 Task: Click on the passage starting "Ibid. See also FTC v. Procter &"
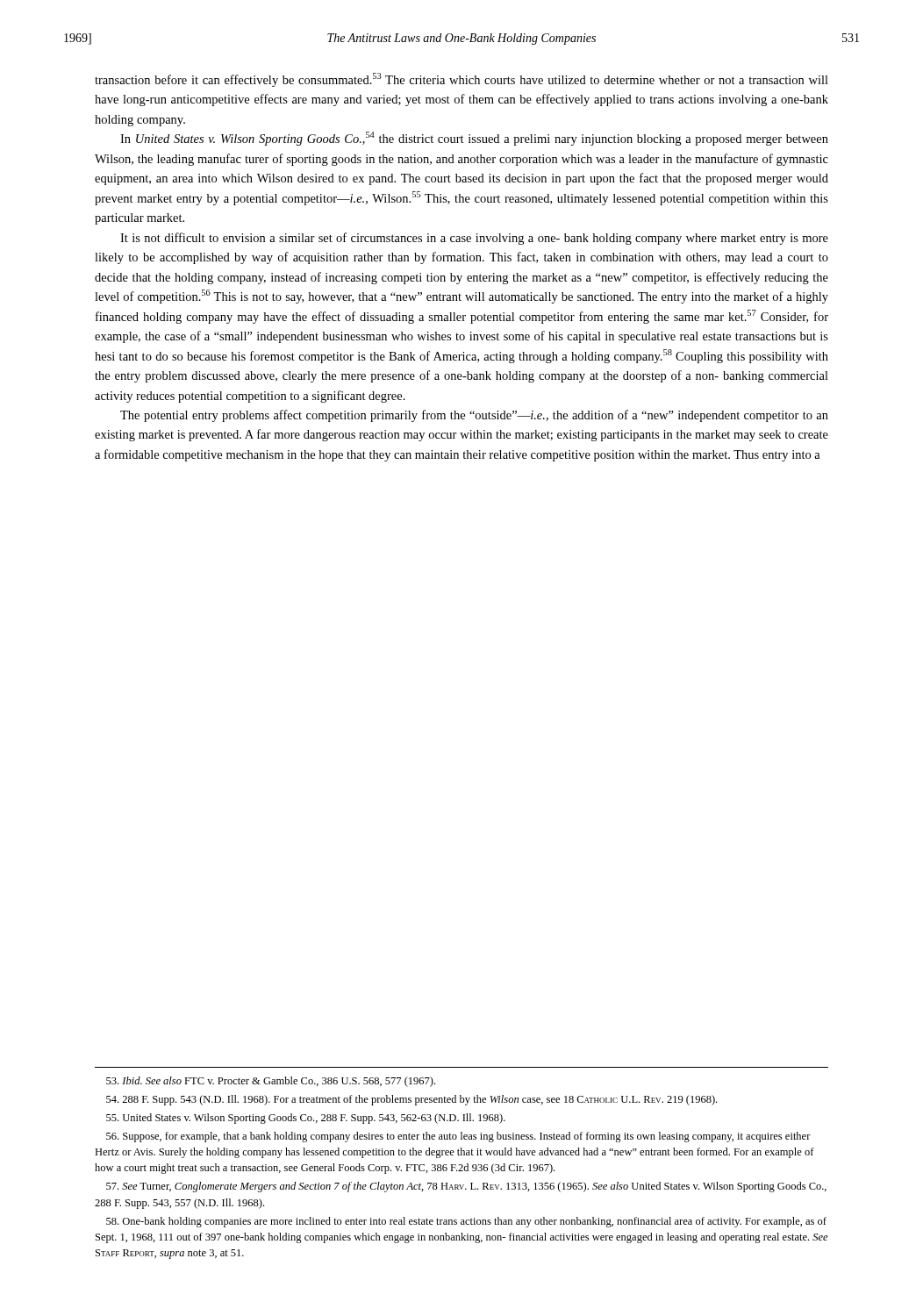pos(271,1082)
